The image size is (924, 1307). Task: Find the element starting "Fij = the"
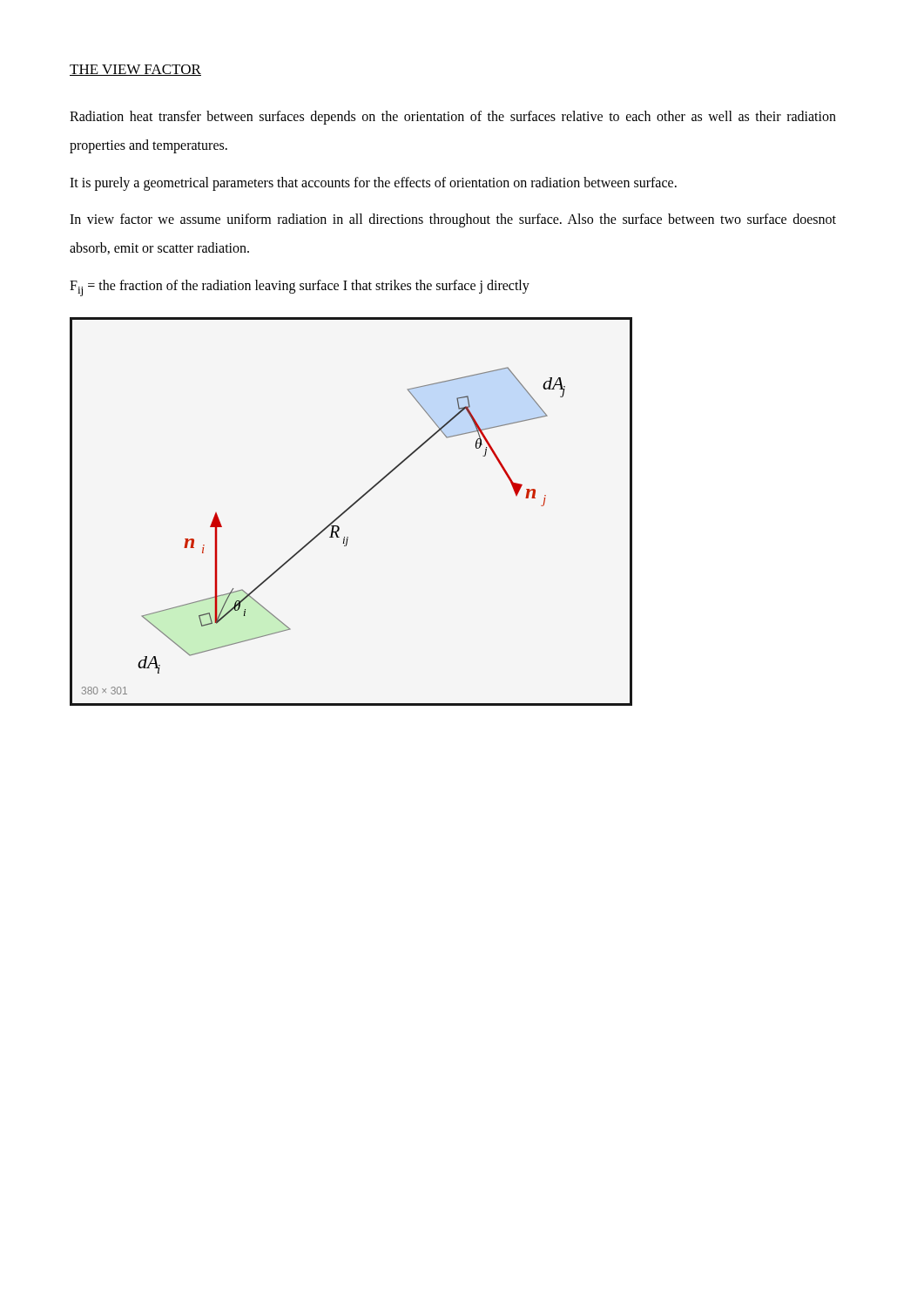(x=300, y=287)
